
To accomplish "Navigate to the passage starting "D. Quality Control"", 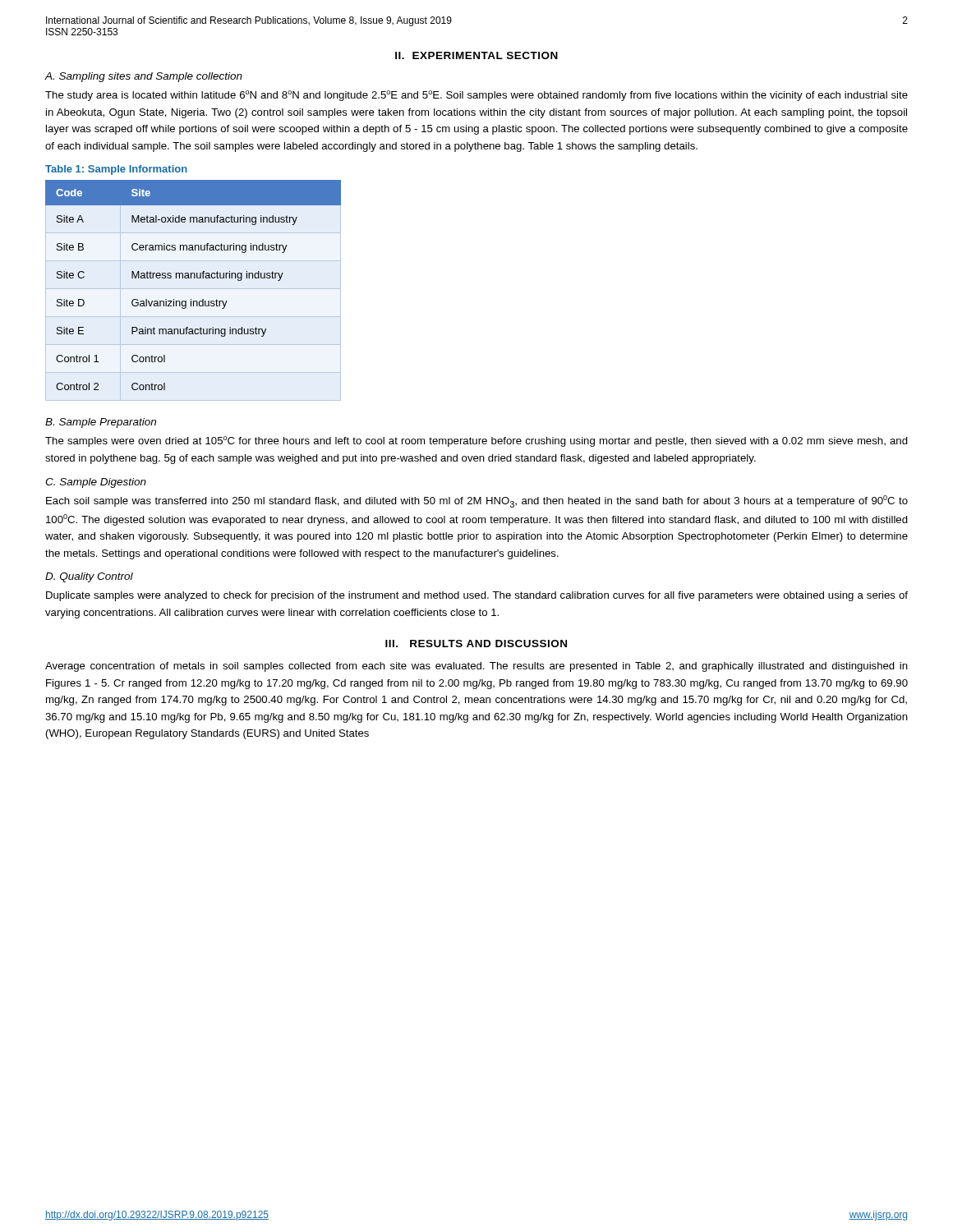I will (x=89, y=576).
